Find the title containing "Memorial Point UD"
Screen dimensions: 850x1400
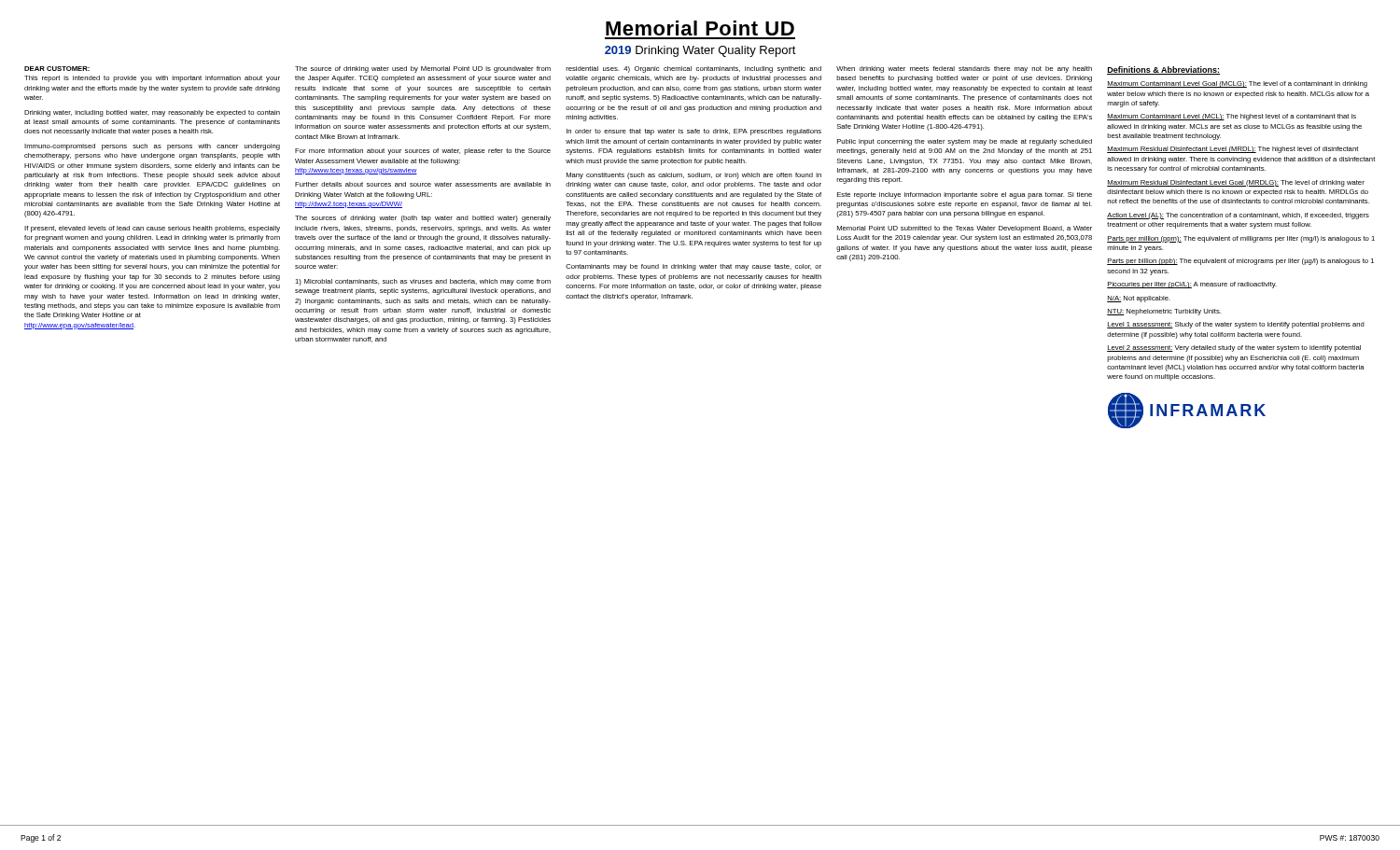tap(700, 28)
